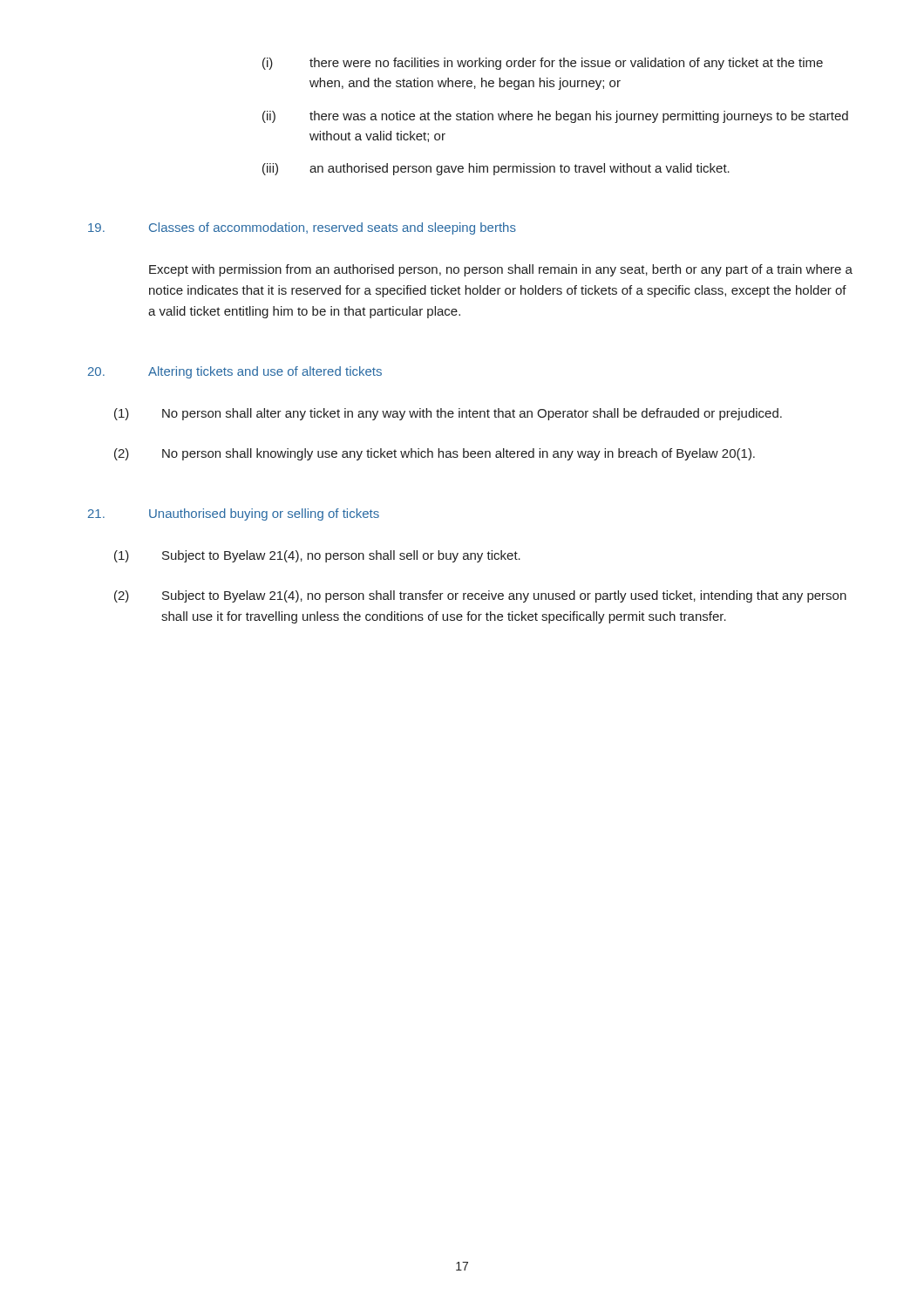Find the block on this page that starts "(2) Subject to Byelaw 21(4),"
924x1308 pixels.
(484, 606)
